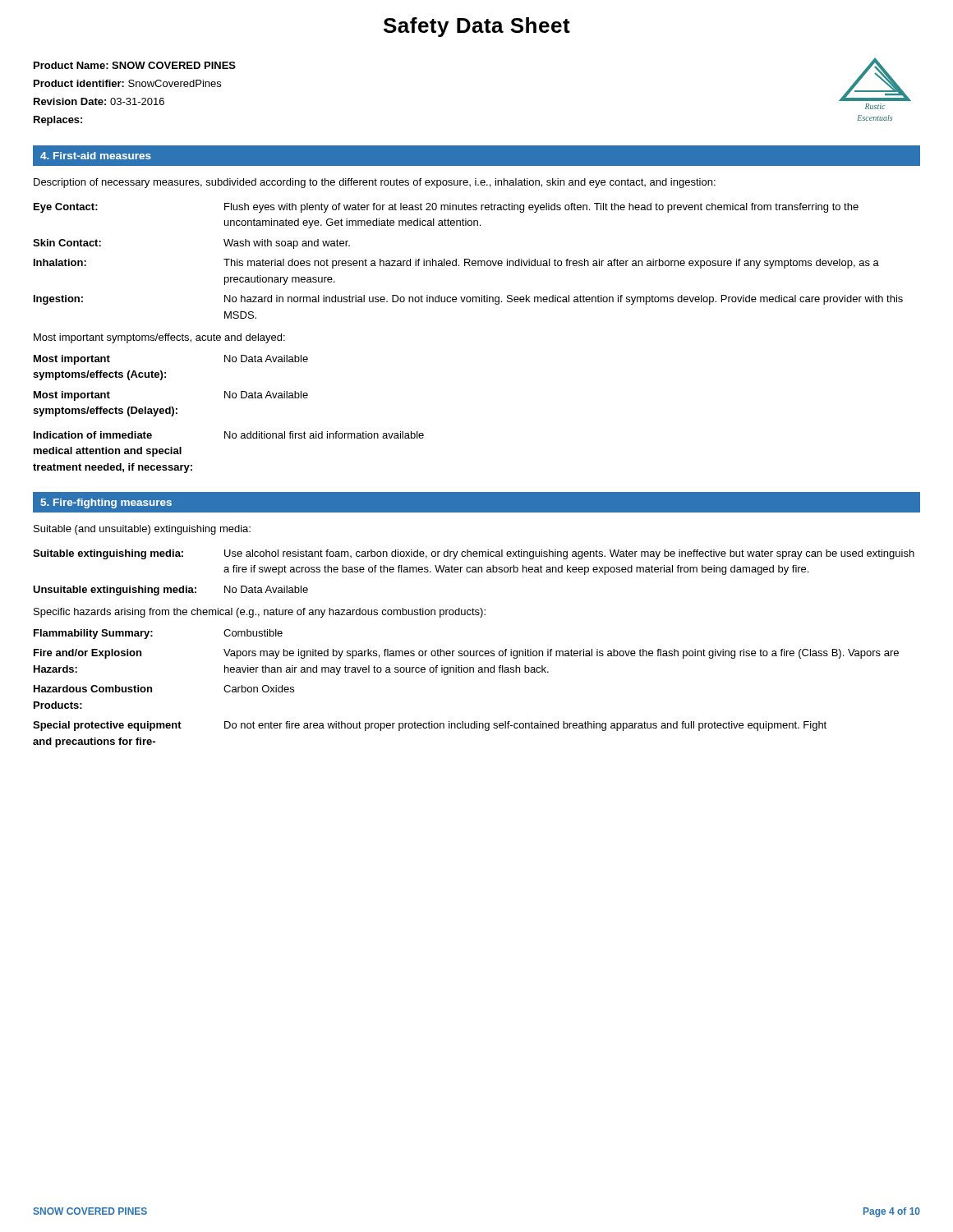Point to the block beginning "Suitable extinguishing media: Use alcohol"
Image resolution: width=953 pixels, height=1232 pixels.
click(476, 561)
